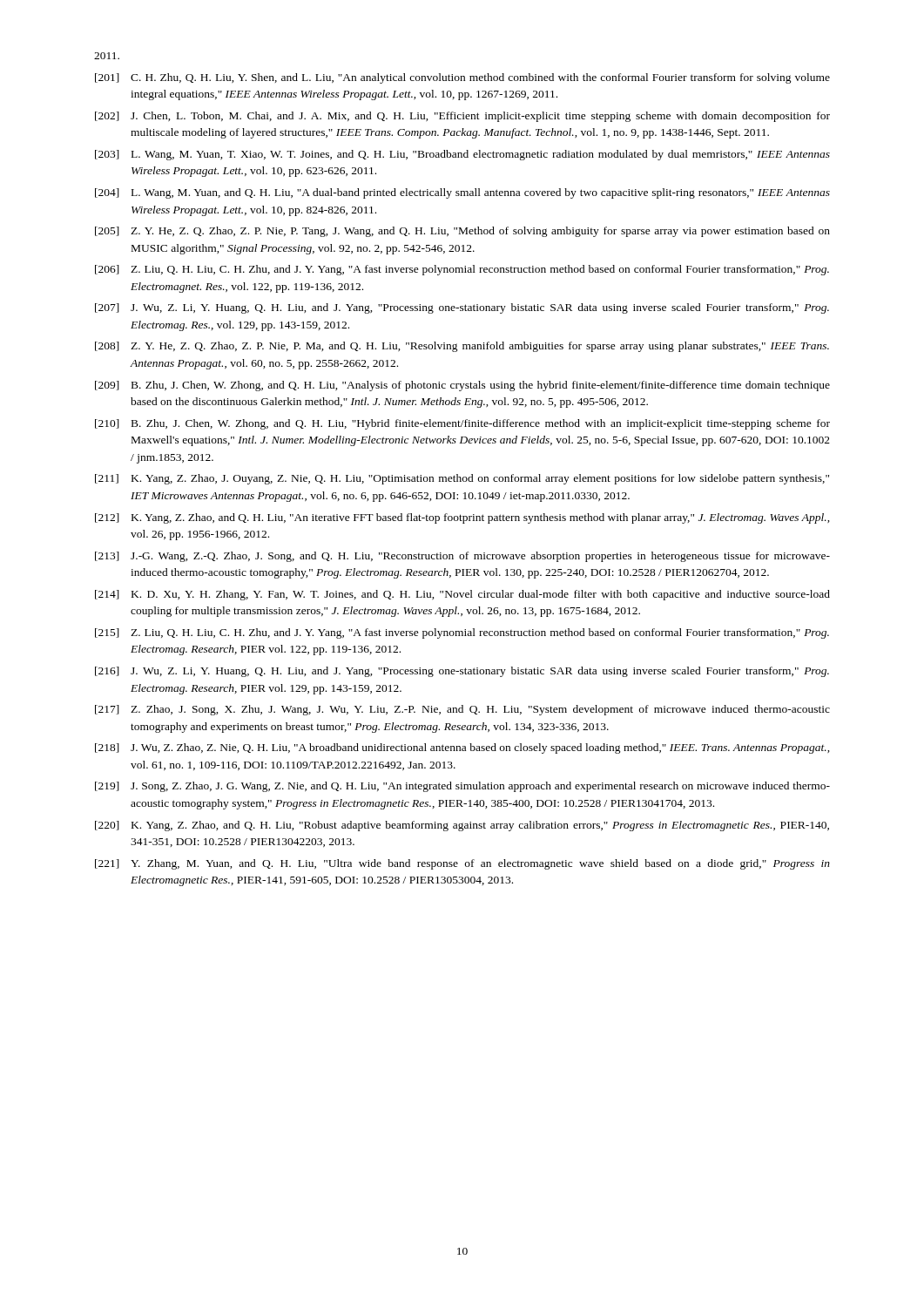This screenshot has height=1307, width=924.
Task: Find the block on this page that starts "[219] J. Song, Z. Zhao, J."
Action: [462, 795]
